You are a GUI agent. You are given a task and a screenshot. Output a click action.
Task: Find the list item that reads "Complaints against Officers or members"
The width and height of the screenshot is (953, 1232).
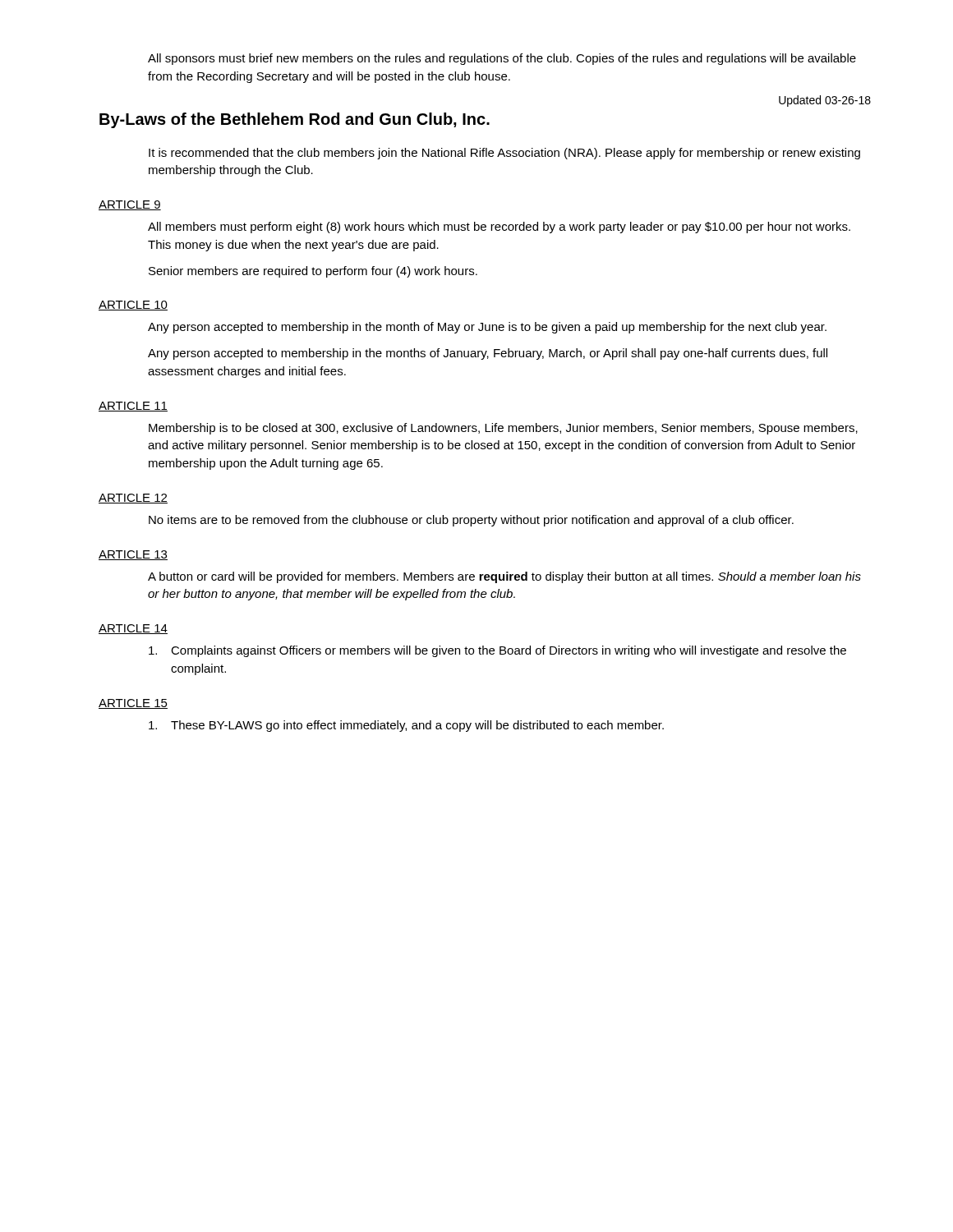(x=509, y=659)
